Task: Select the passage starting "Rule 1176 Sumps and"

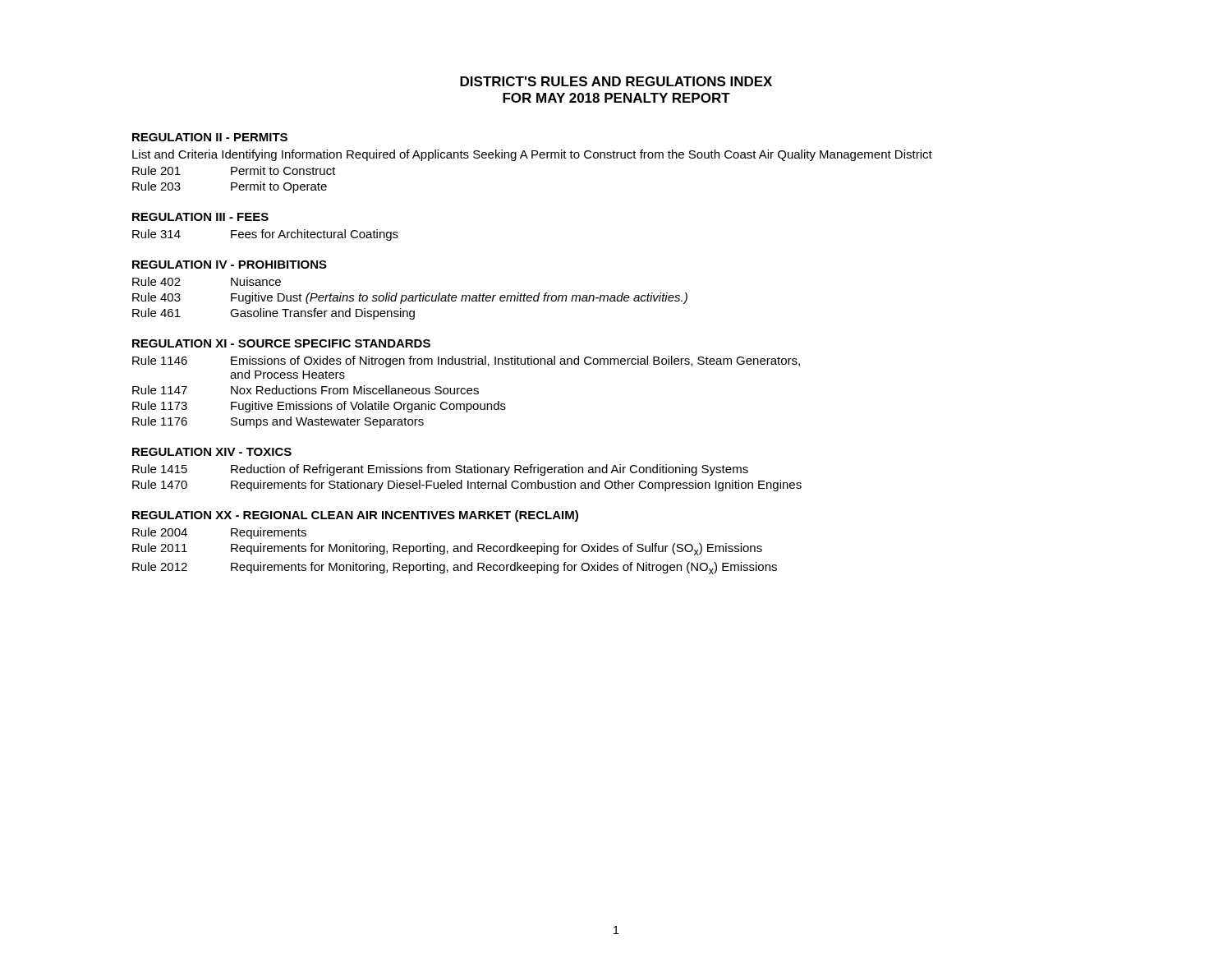Action: pos(278,422)
